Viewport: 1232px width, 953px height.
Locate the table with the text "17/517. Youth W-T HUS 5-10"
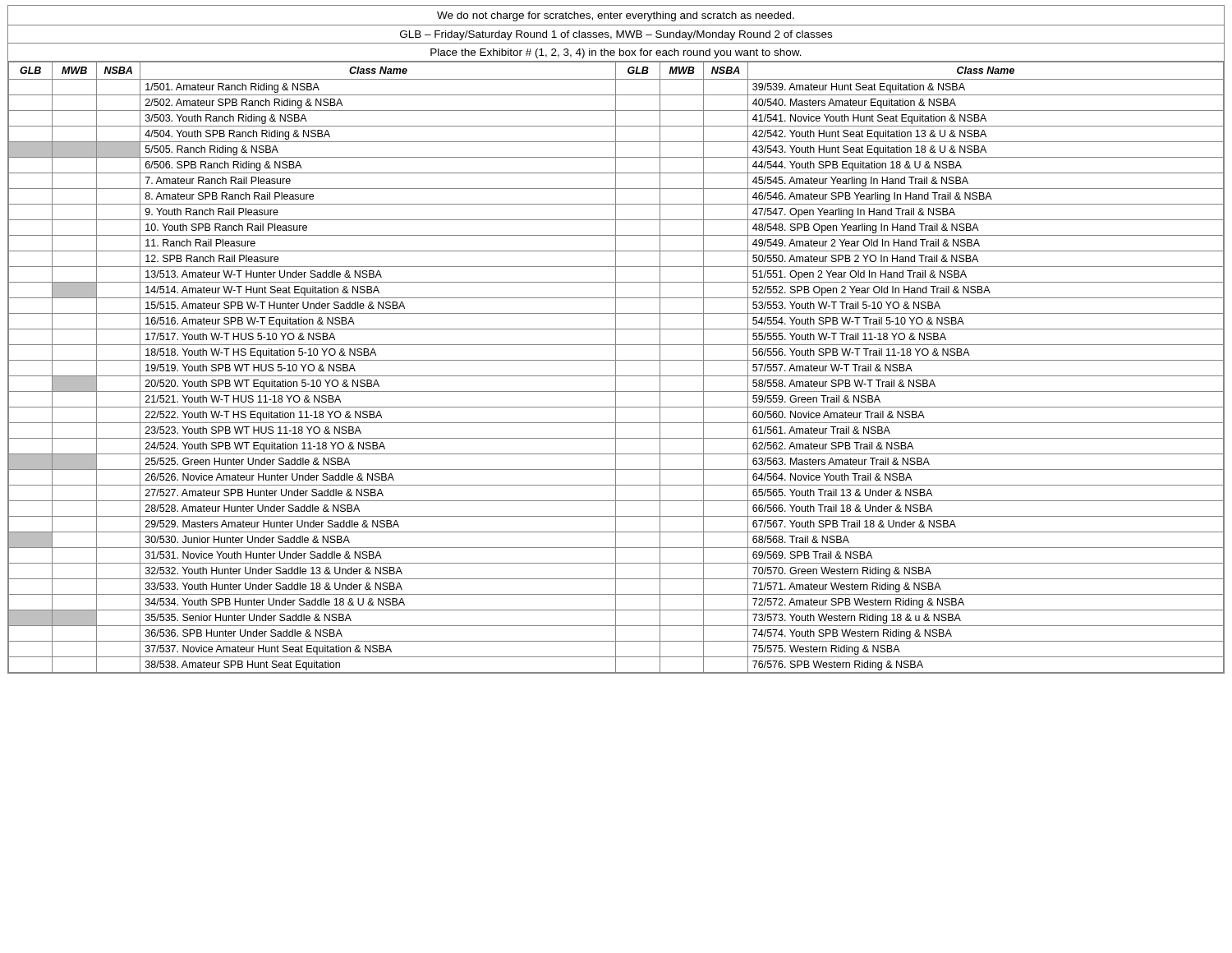616,367
